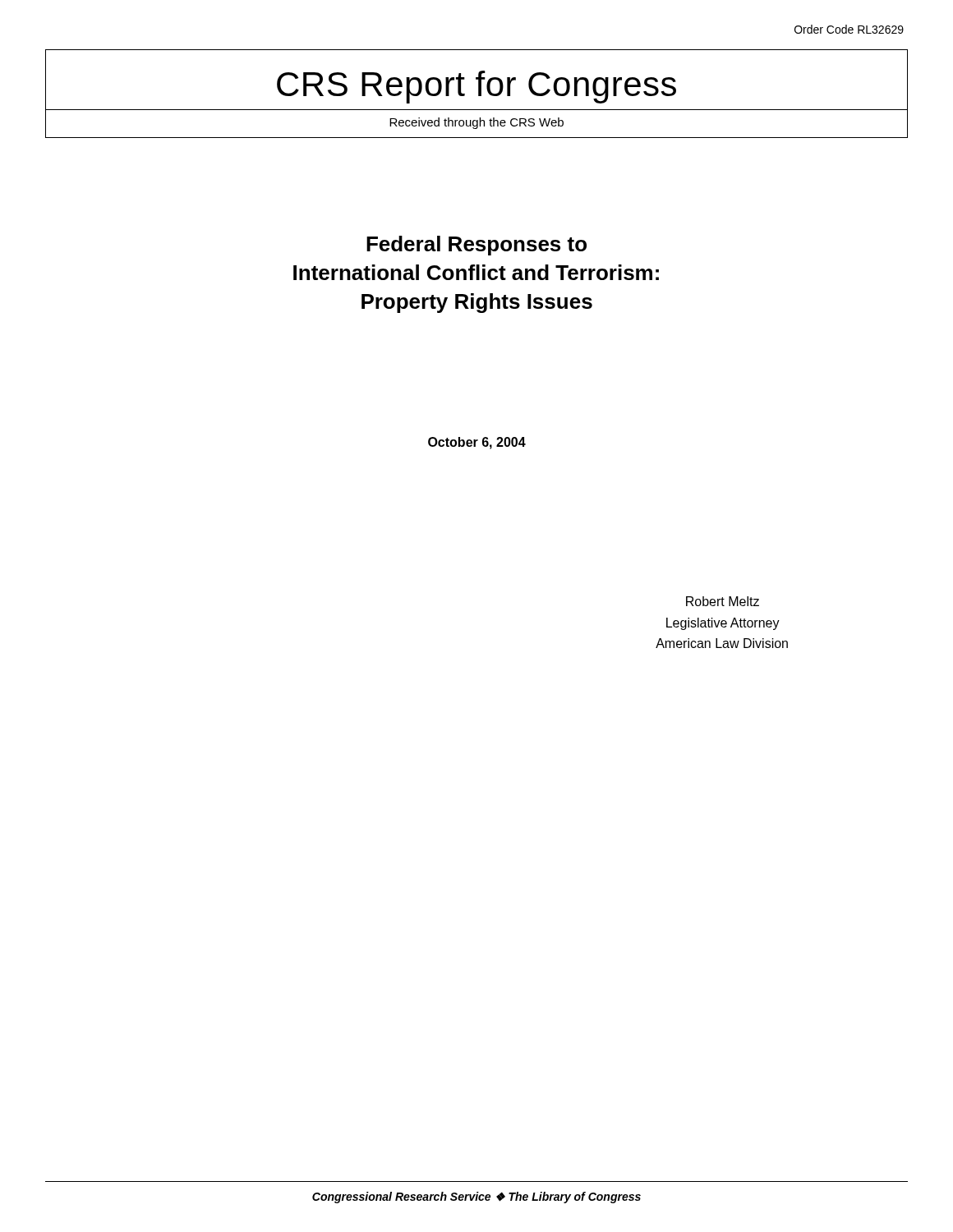Point to the passage starting "Federal Responses to International"
Image resolution: width=953 pixels, height=1232 pixels.
click(476, 273)
